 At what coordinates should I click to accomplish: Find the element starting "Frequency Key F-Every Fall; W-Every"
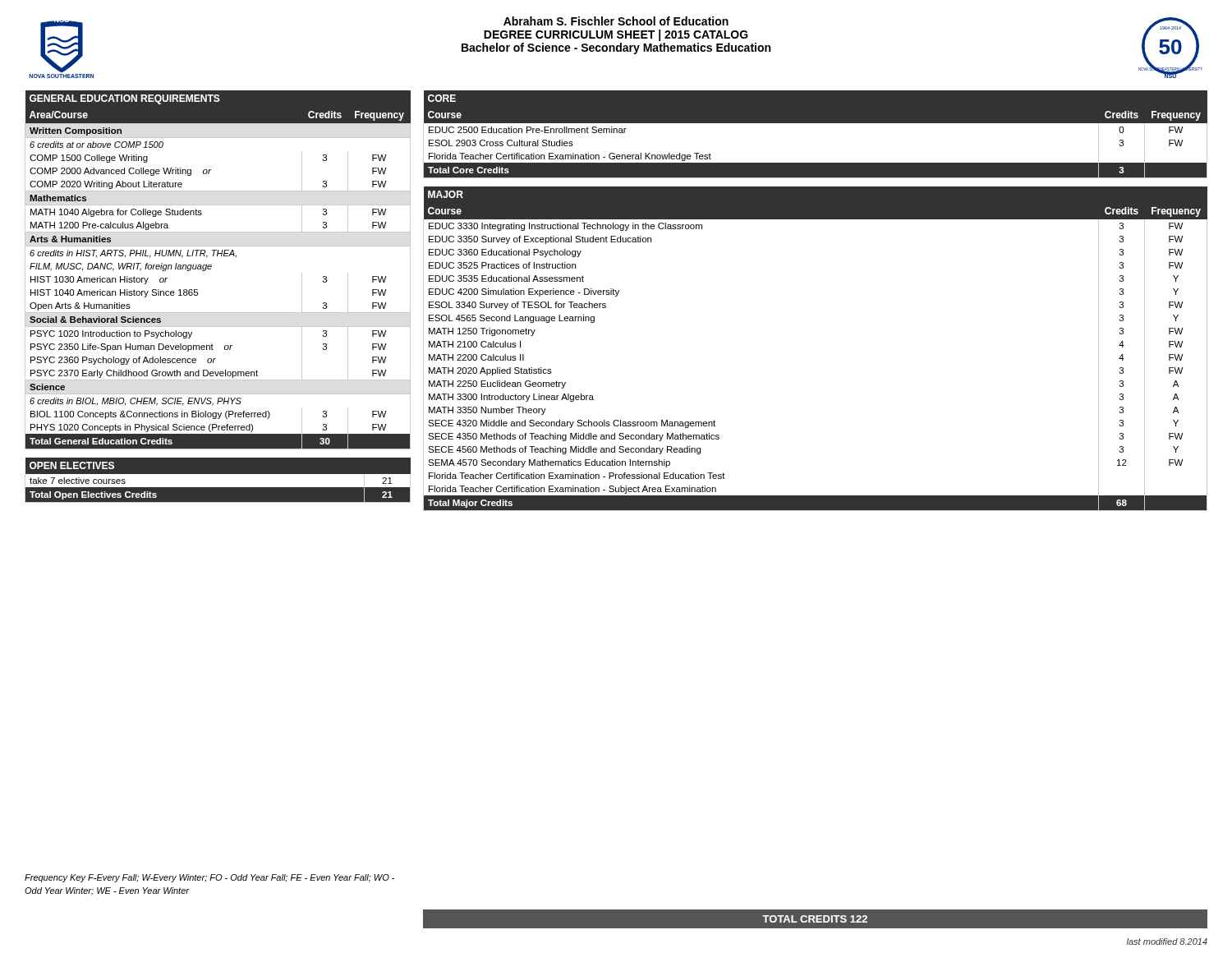(210, 884)
